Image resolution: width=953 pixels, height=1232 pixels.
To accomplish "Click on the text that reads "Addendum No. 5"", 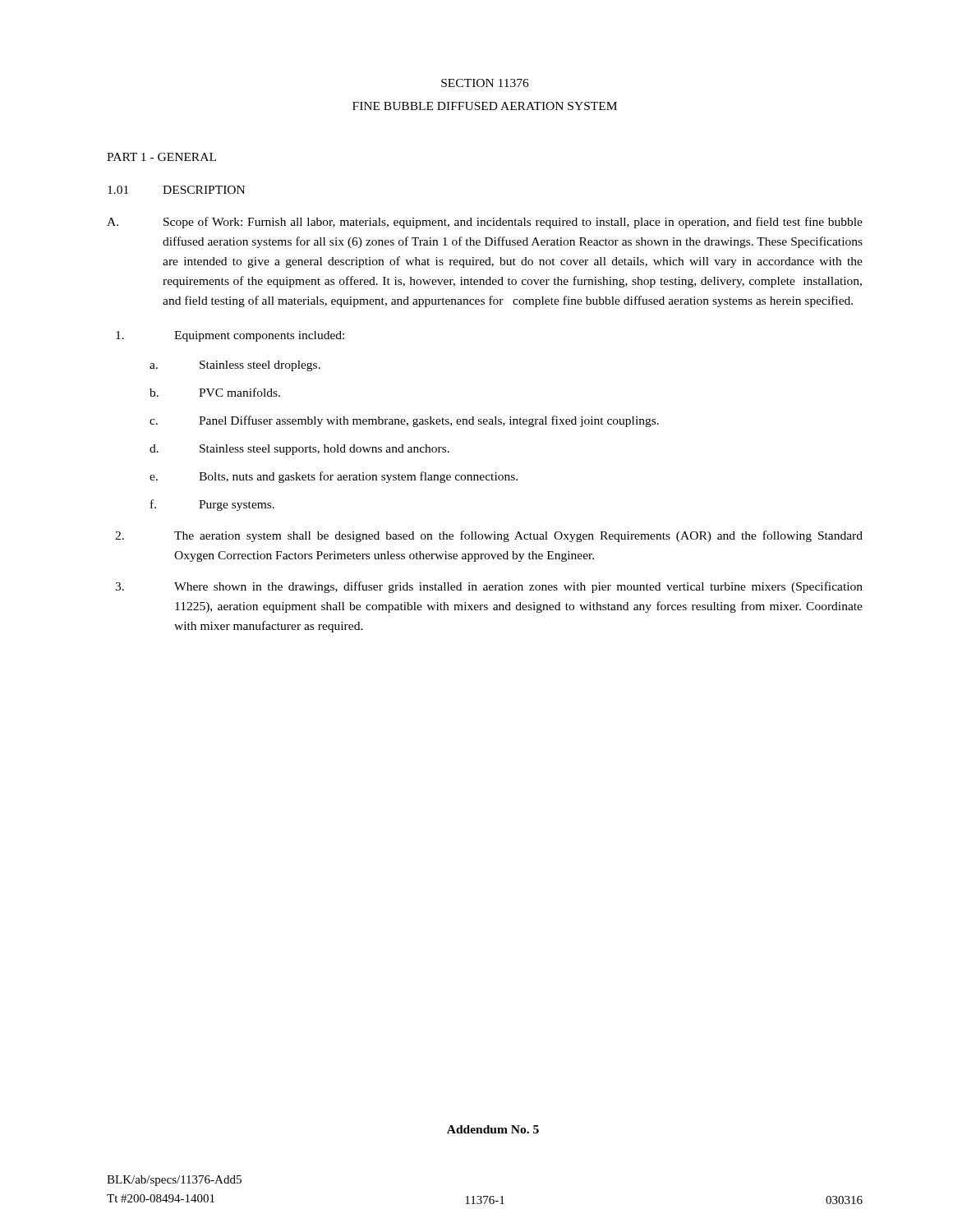I will pyautogui.click(x=493, y=1129).
